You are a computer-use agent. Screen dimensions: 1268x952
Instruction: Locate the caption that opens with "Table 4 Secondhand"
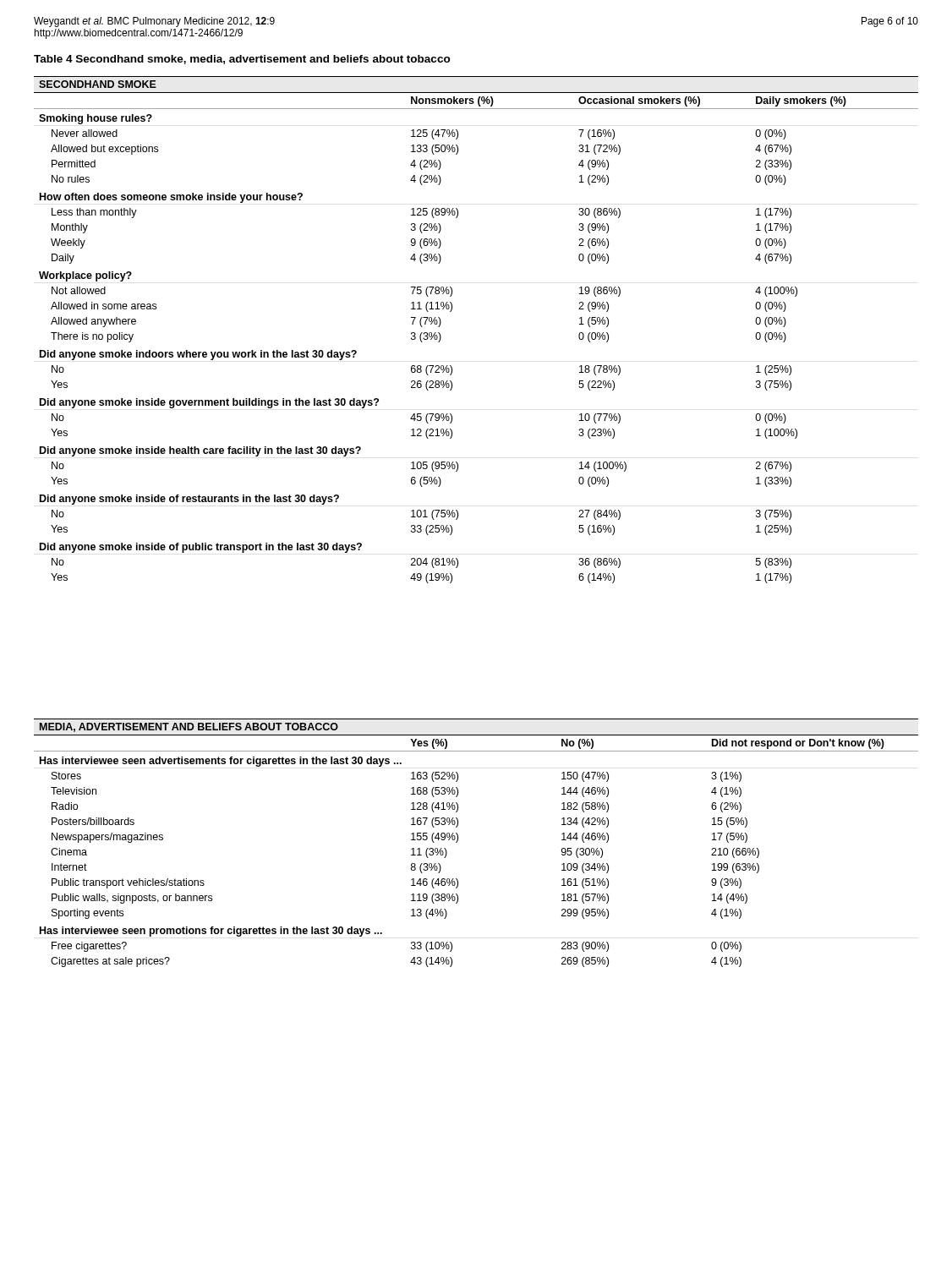pyautogui.click(x=242, y=59)
